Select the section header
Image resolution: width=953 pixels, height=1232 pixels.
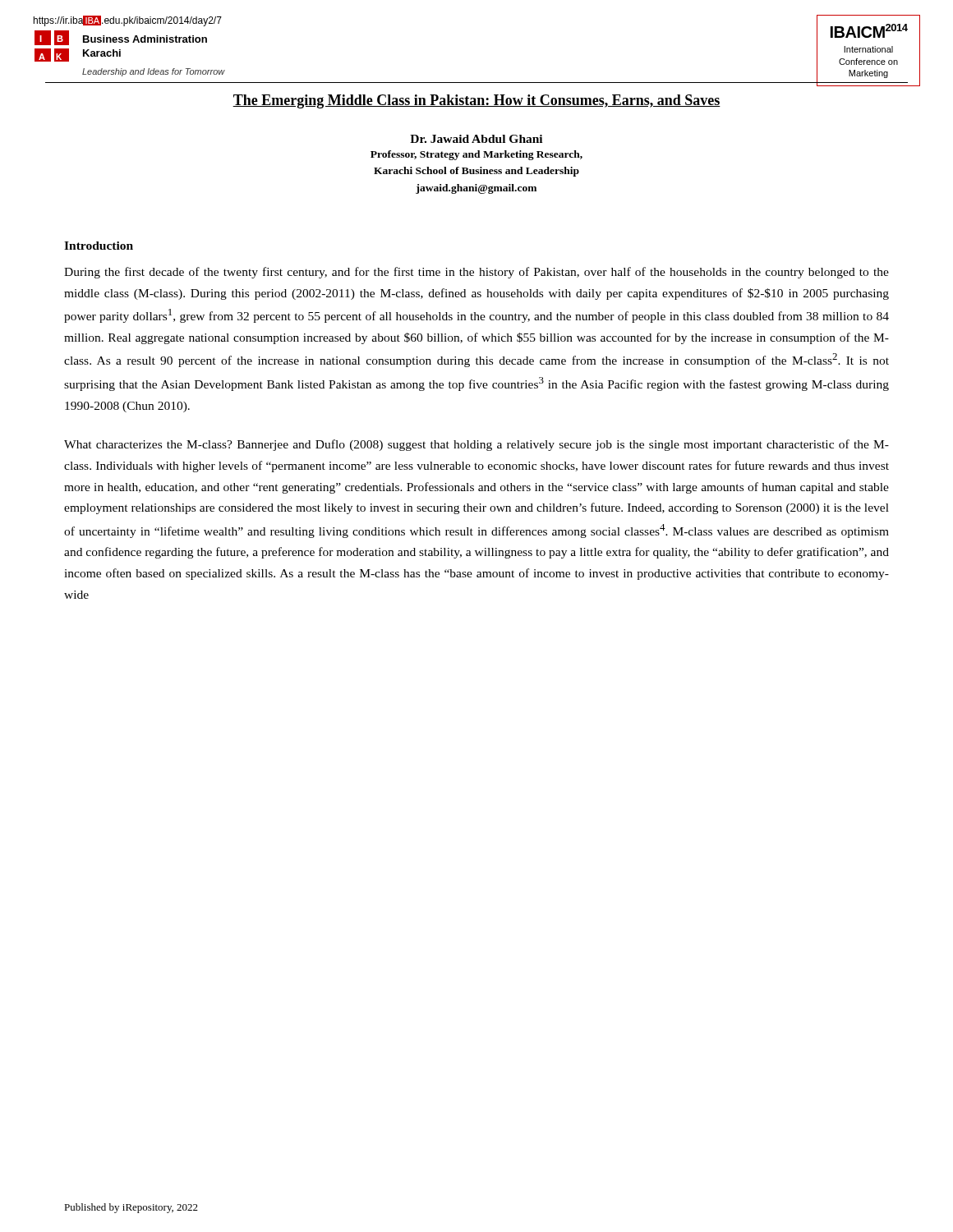(x=99, y=245)
